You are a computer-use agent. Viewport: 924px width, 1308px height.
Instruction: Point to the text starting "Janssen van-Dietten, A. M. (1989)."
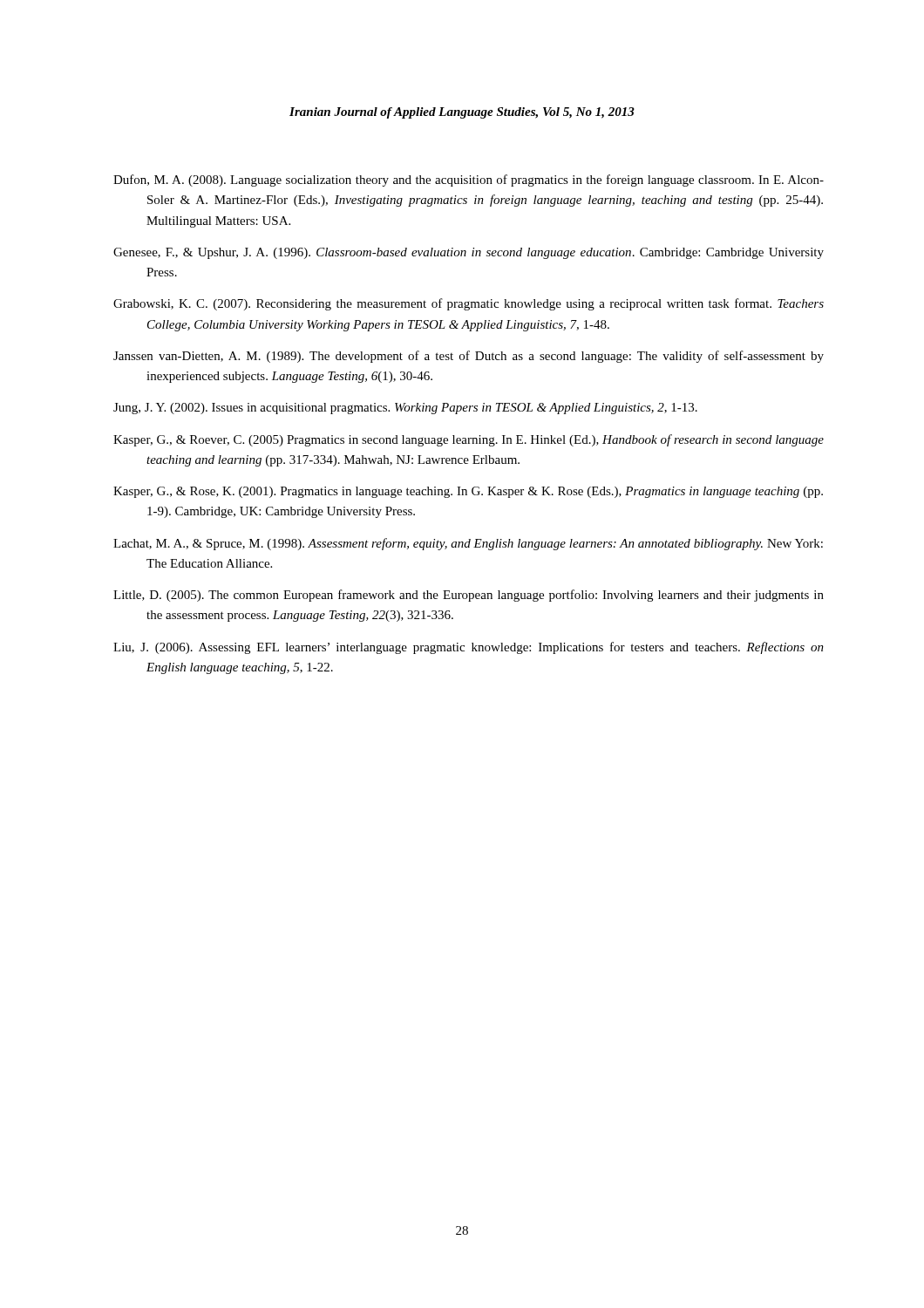pyautogui.click(x=469, y=366)
